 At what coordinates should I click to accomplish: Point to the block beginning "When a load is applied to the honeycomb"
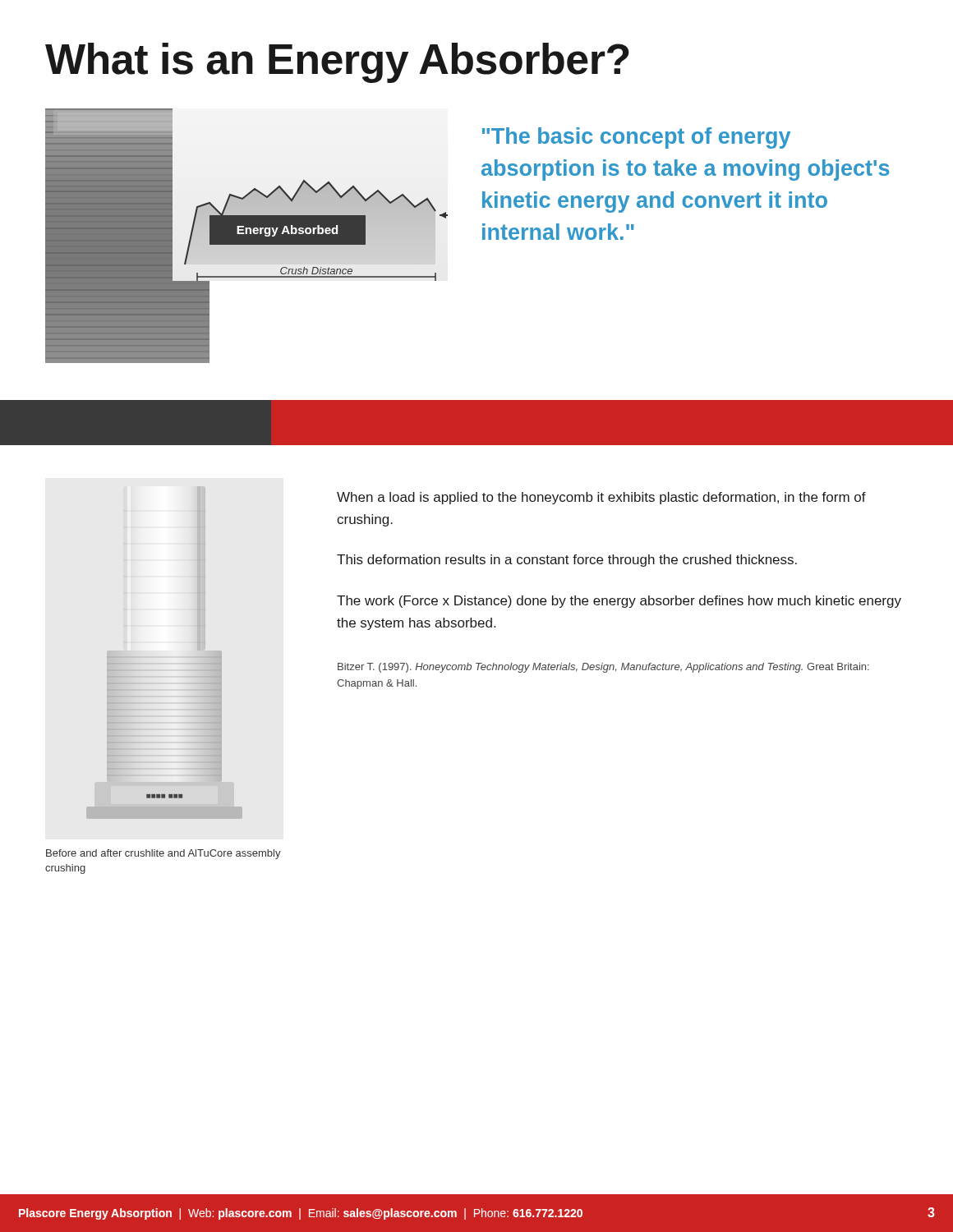tap(601, 508)
